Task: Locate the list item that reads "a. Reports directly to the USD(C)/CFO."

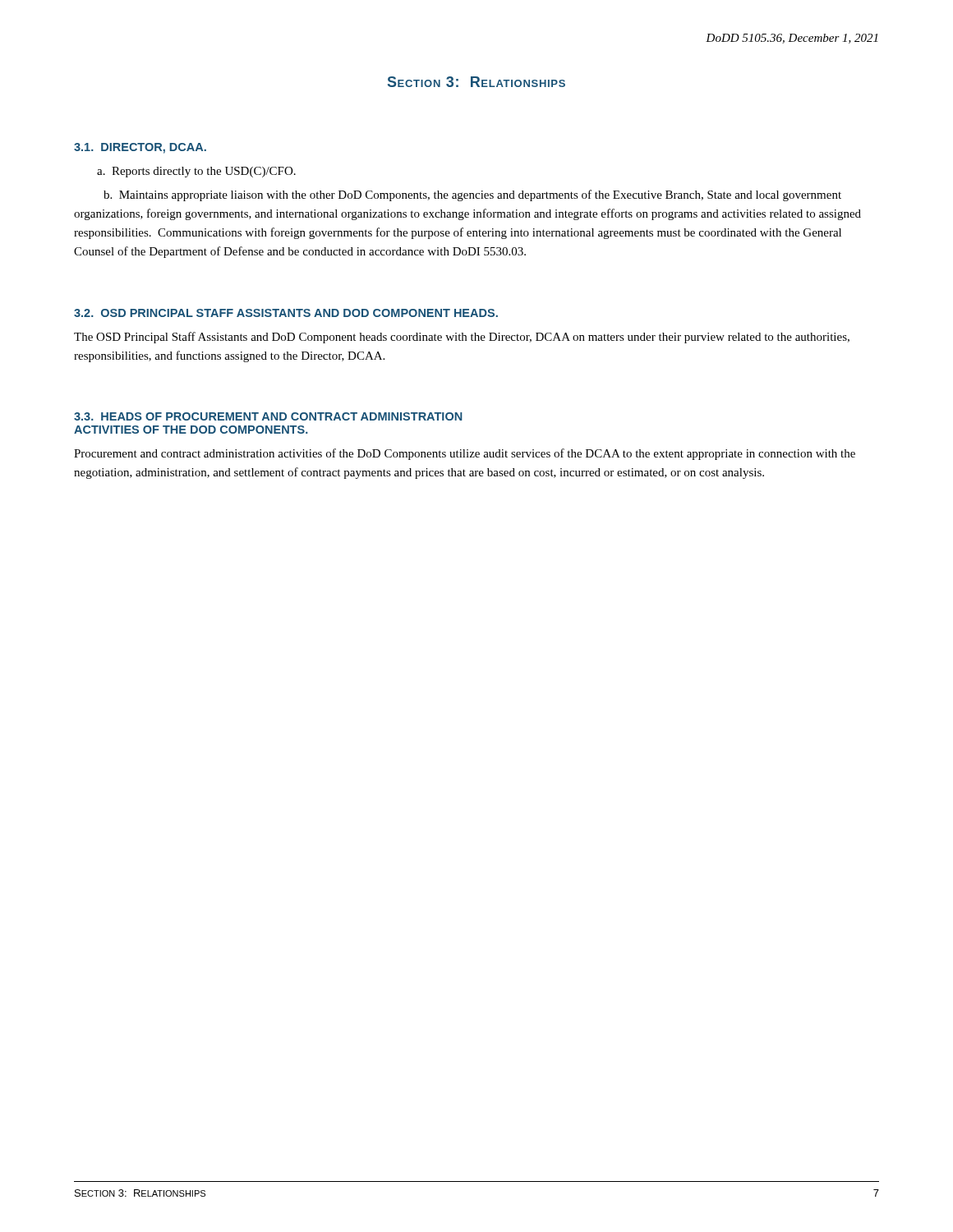Action: tap(197, 171)
